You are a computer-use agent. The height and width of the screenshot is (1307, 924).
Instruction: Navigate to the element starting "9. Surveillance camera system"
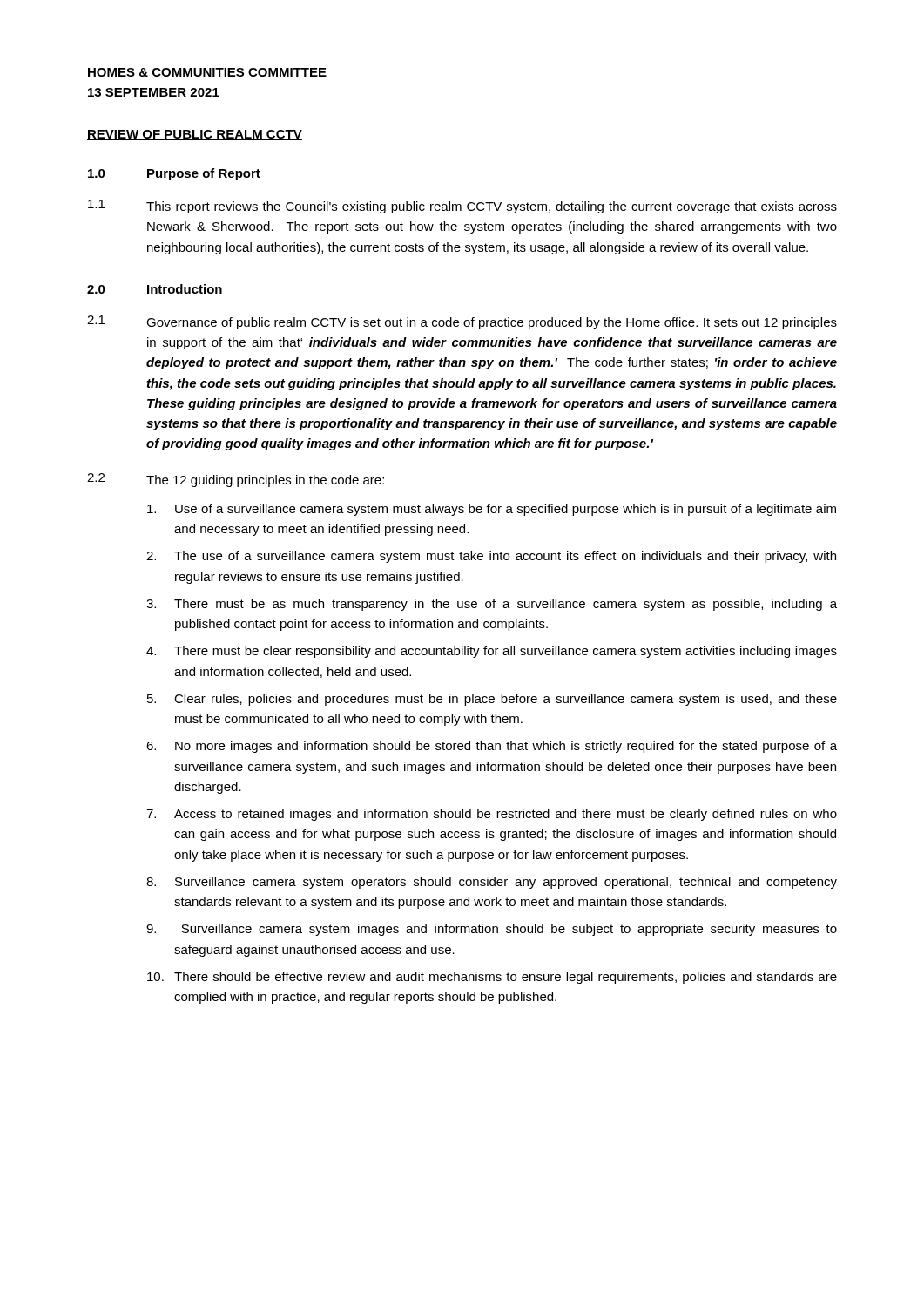tap(492, 939)
